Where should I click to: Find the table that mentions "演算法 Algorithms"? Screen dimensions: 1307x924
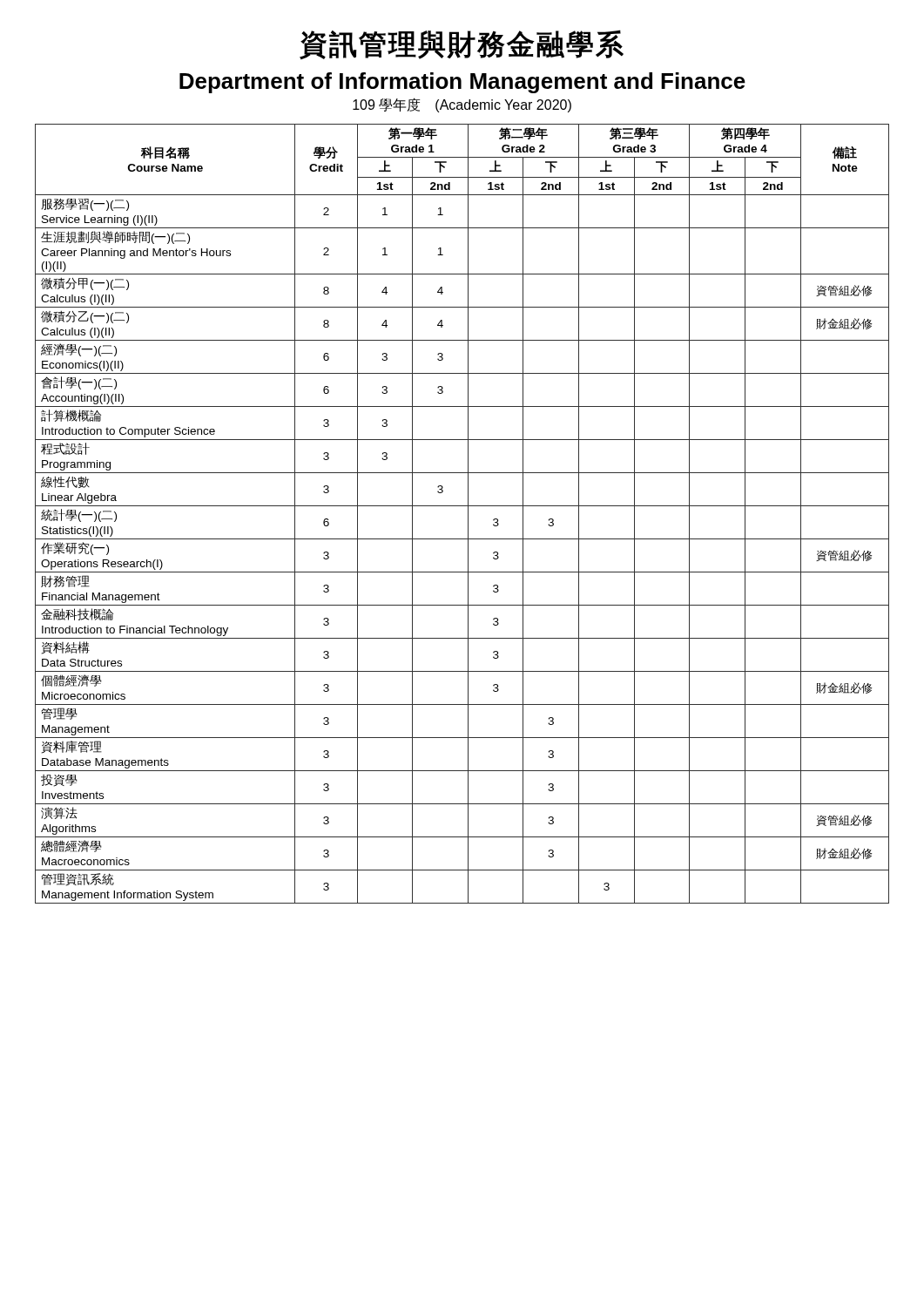[x=462, y=514]
